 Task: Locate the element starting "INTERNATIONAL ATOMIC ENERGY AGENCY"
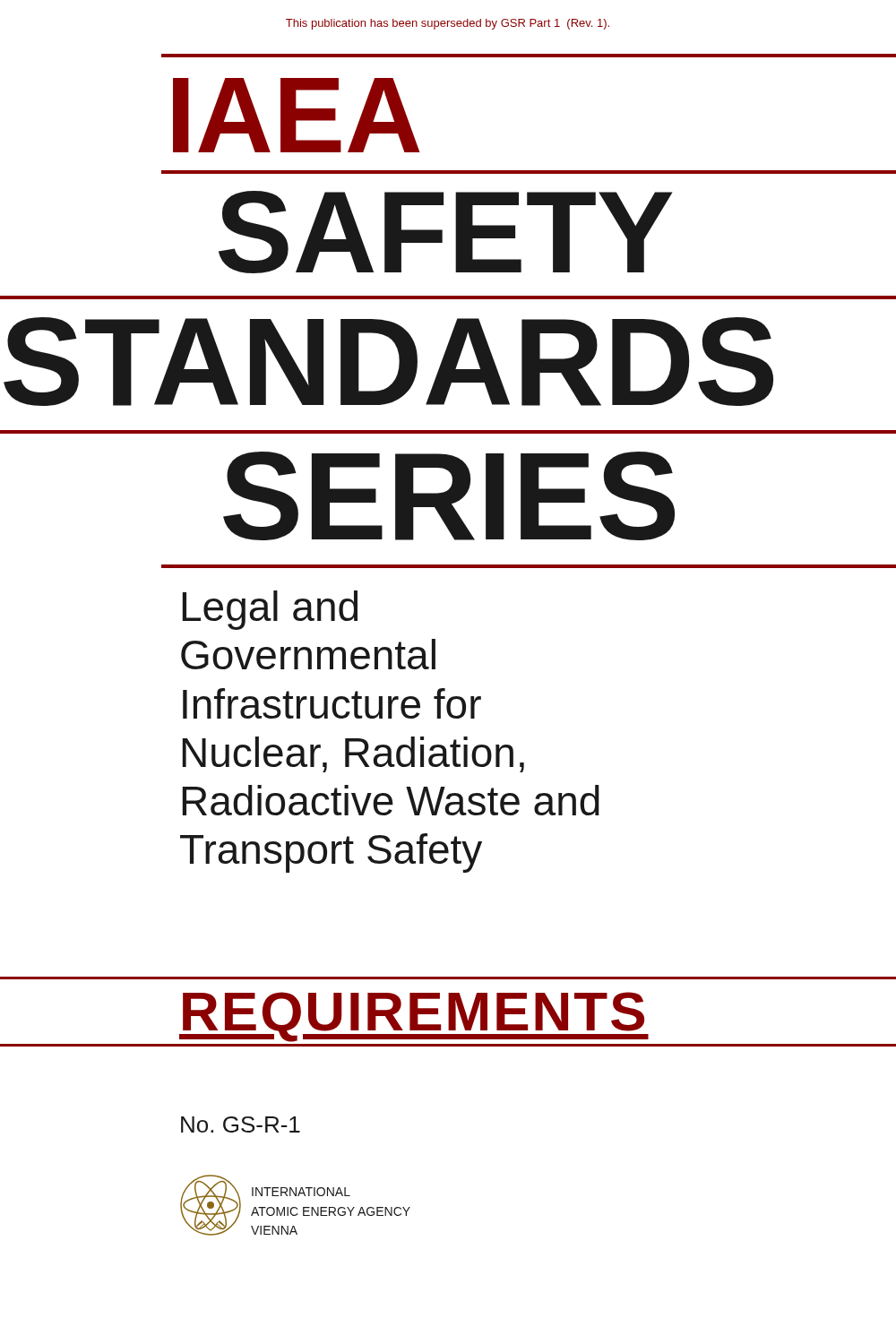[331, 1211]
